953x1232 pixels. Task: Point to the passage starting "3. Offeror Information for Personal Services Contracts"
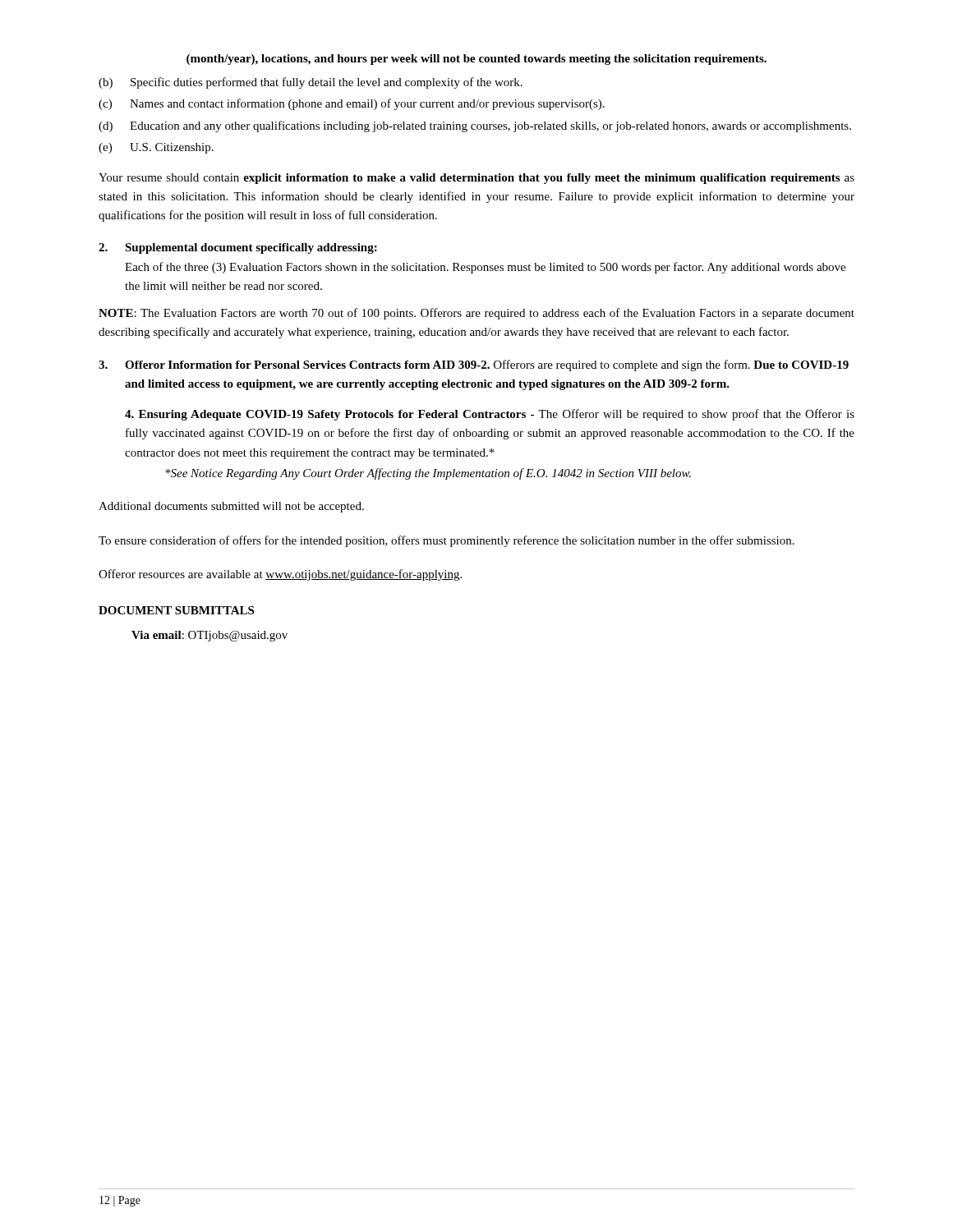[x=476, y=374]
